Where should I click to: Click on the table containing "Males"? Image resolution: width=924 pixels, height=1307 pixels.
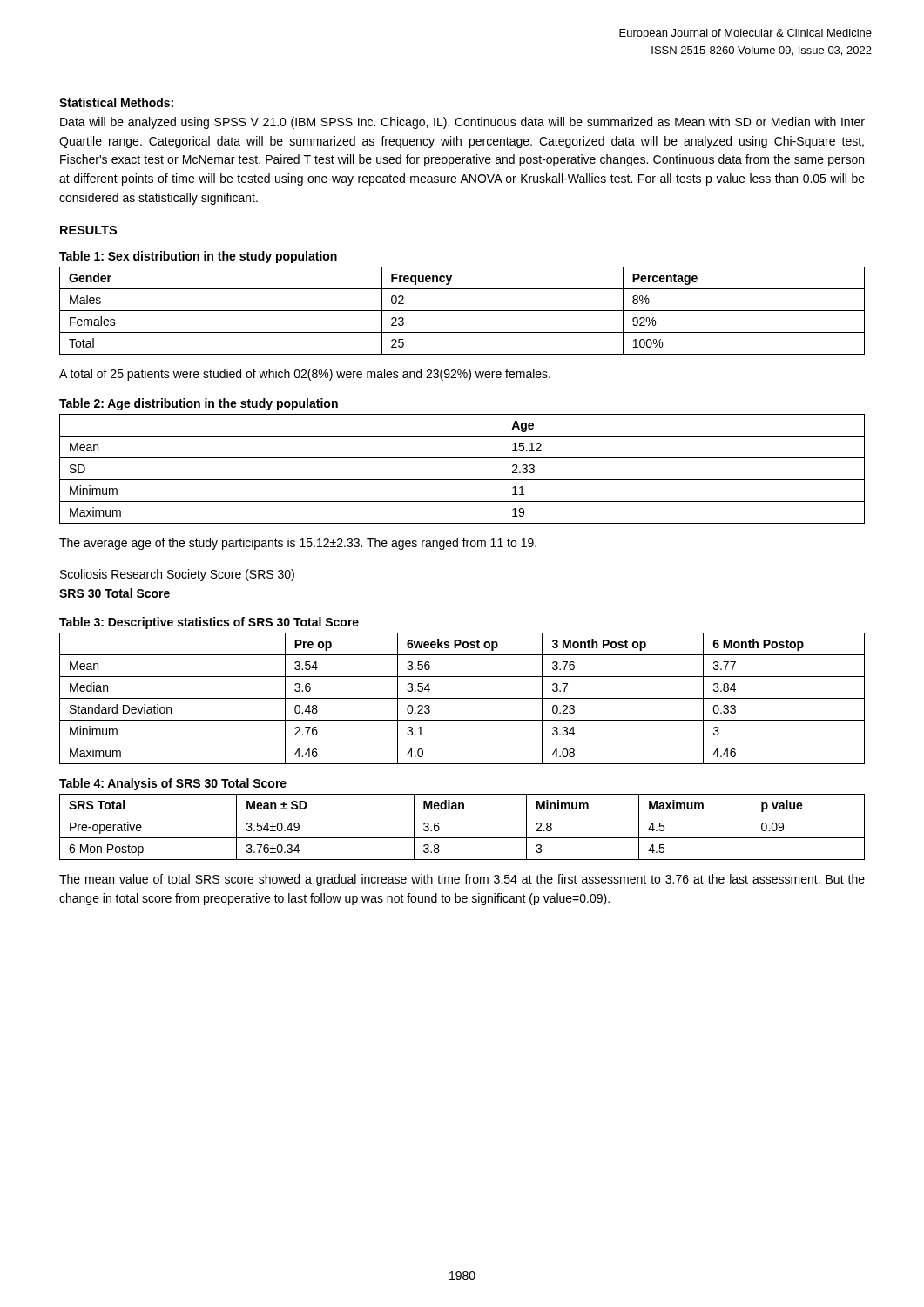point(462,311)
